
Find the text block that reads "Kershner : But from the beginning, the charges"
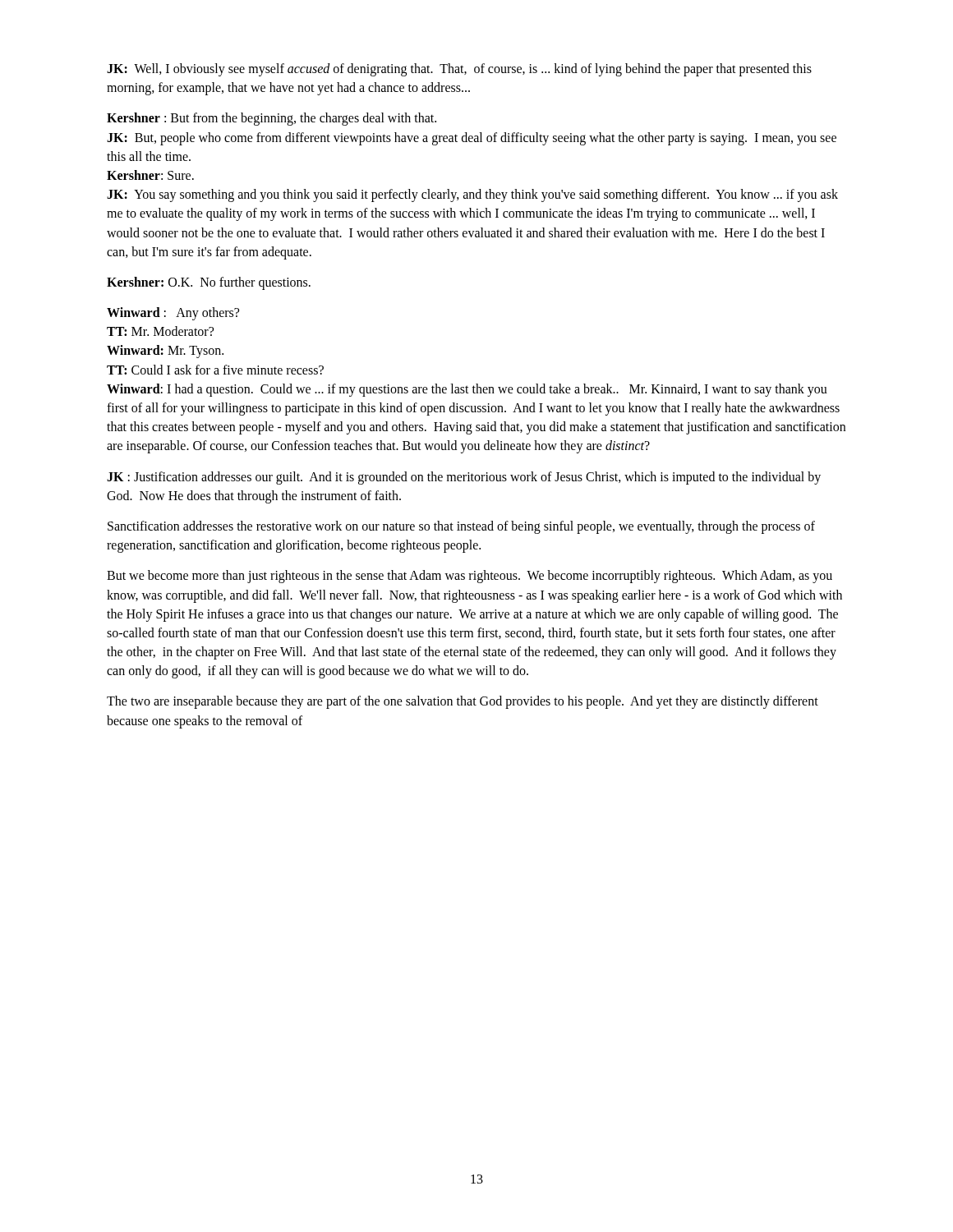point(272,118)
